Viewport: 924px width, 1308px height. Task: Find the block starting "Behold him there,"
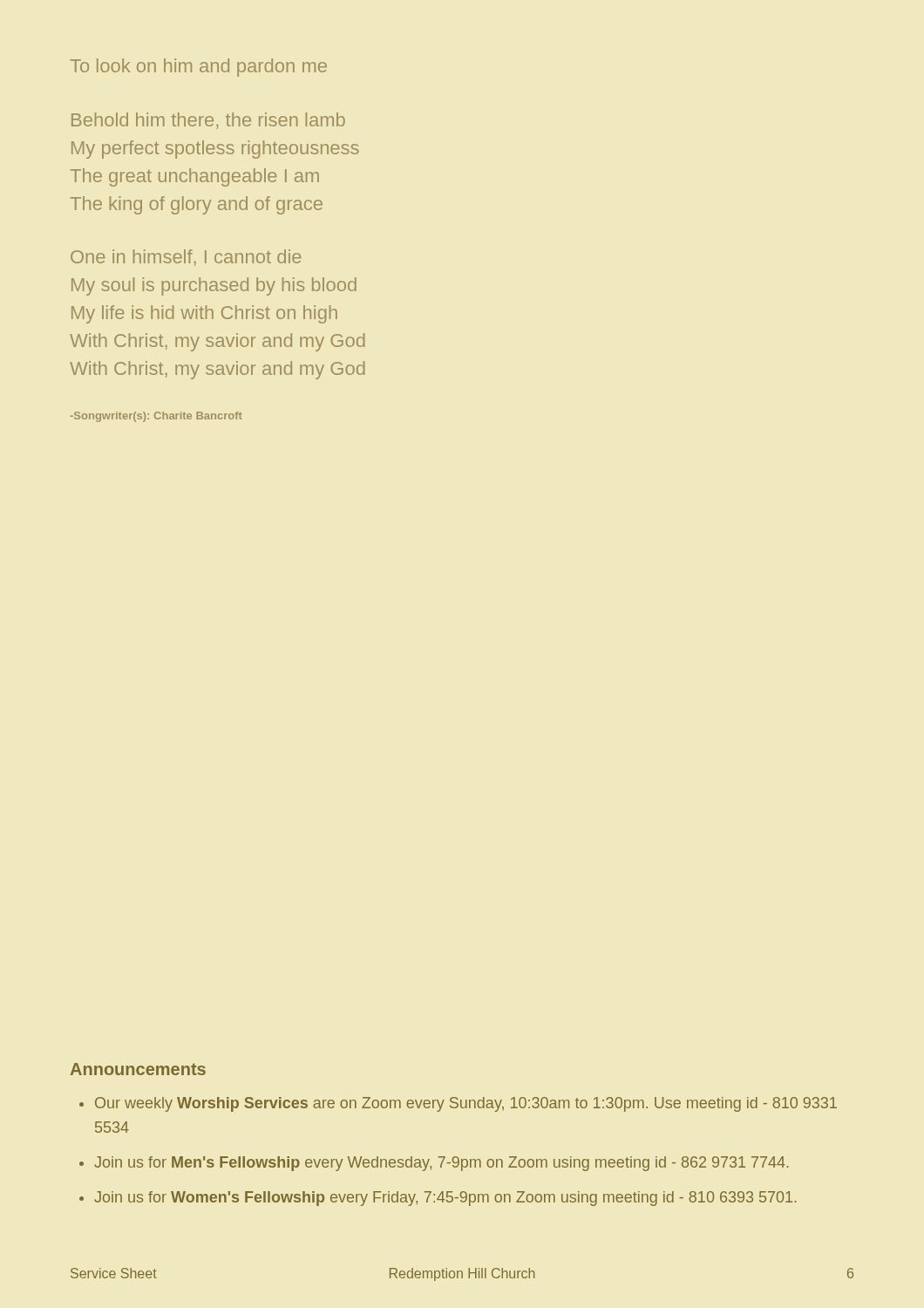point(208,121)
